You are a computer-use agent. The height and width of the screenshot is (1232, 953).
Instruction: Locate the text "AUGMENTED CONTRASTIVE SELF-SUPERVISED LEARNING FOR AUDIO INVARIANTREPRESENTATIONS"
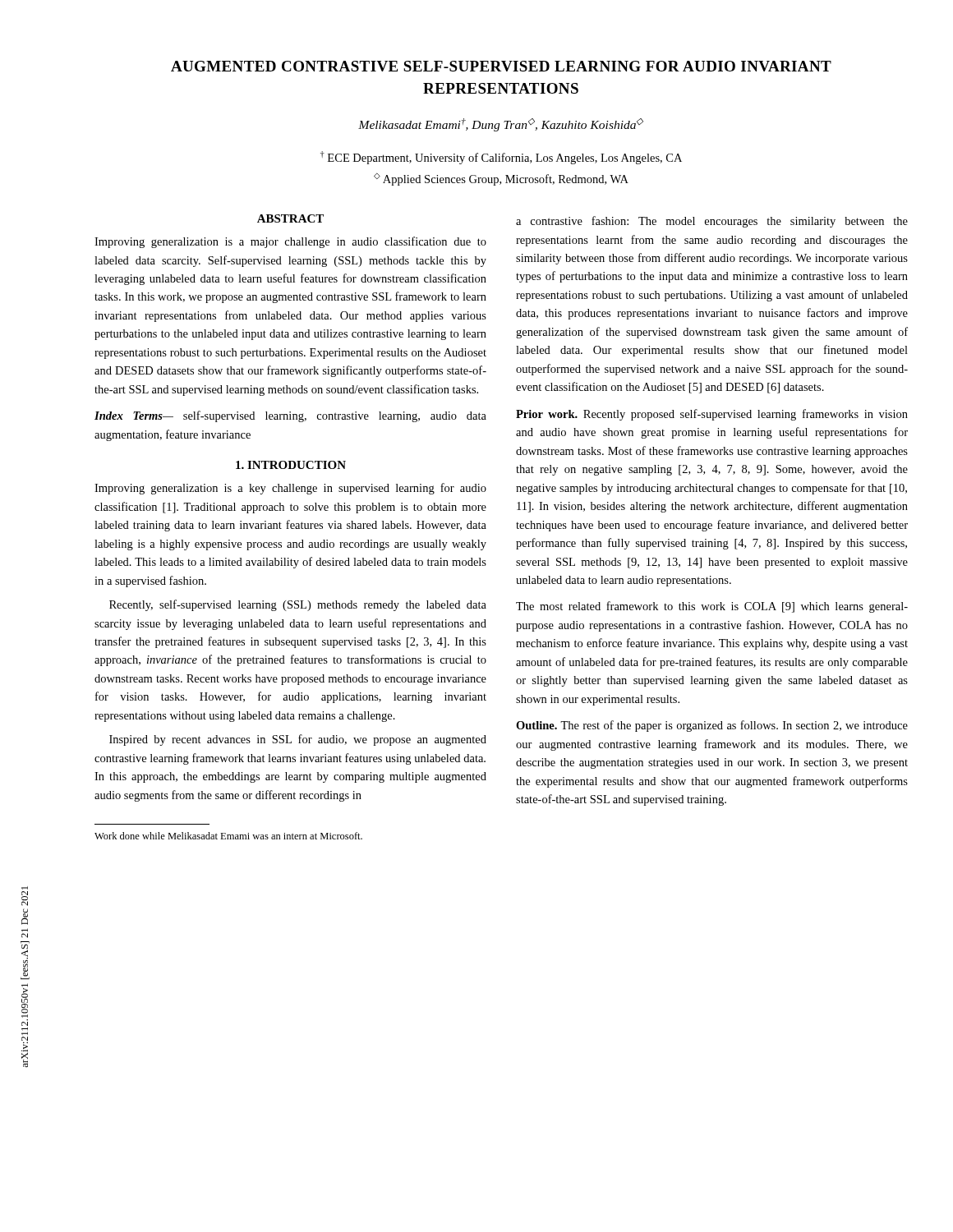pyautogui.click(x=501, y=77)
